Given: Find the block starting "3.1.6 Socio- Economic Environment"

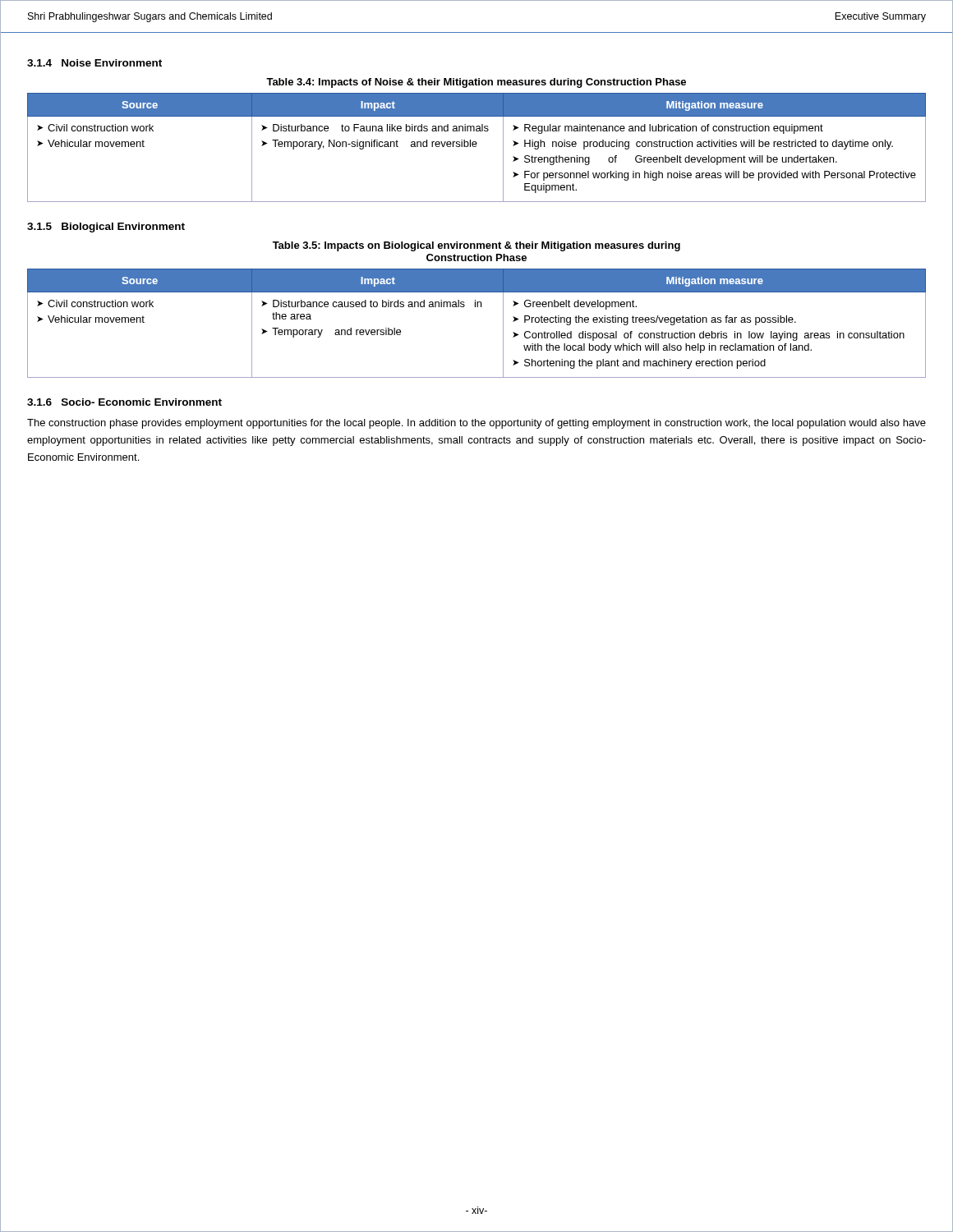Looking at the screenshot, I should point(124,402).
